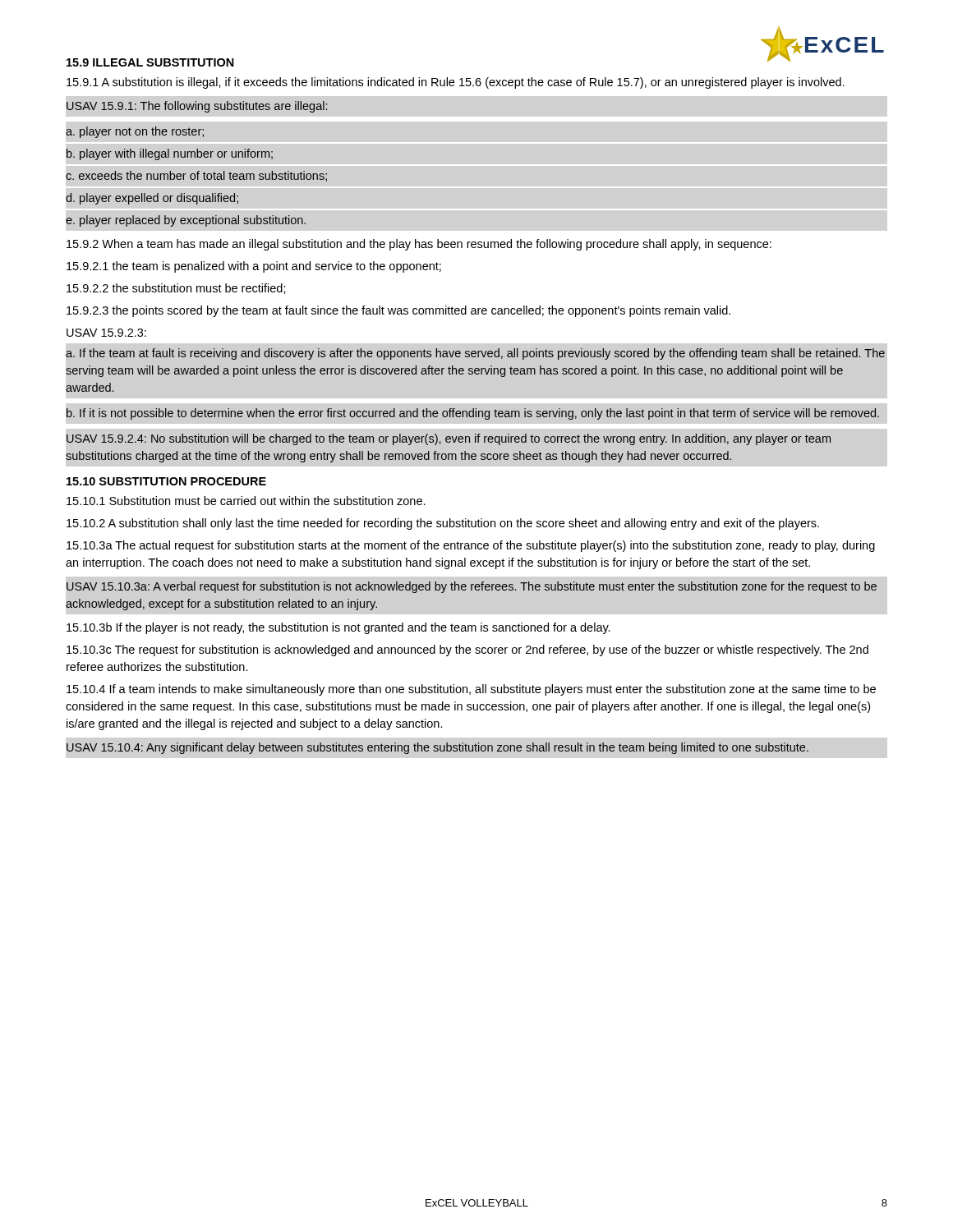Click on the text that reads "a. player not on the roster;"

(x=135, y=131)
